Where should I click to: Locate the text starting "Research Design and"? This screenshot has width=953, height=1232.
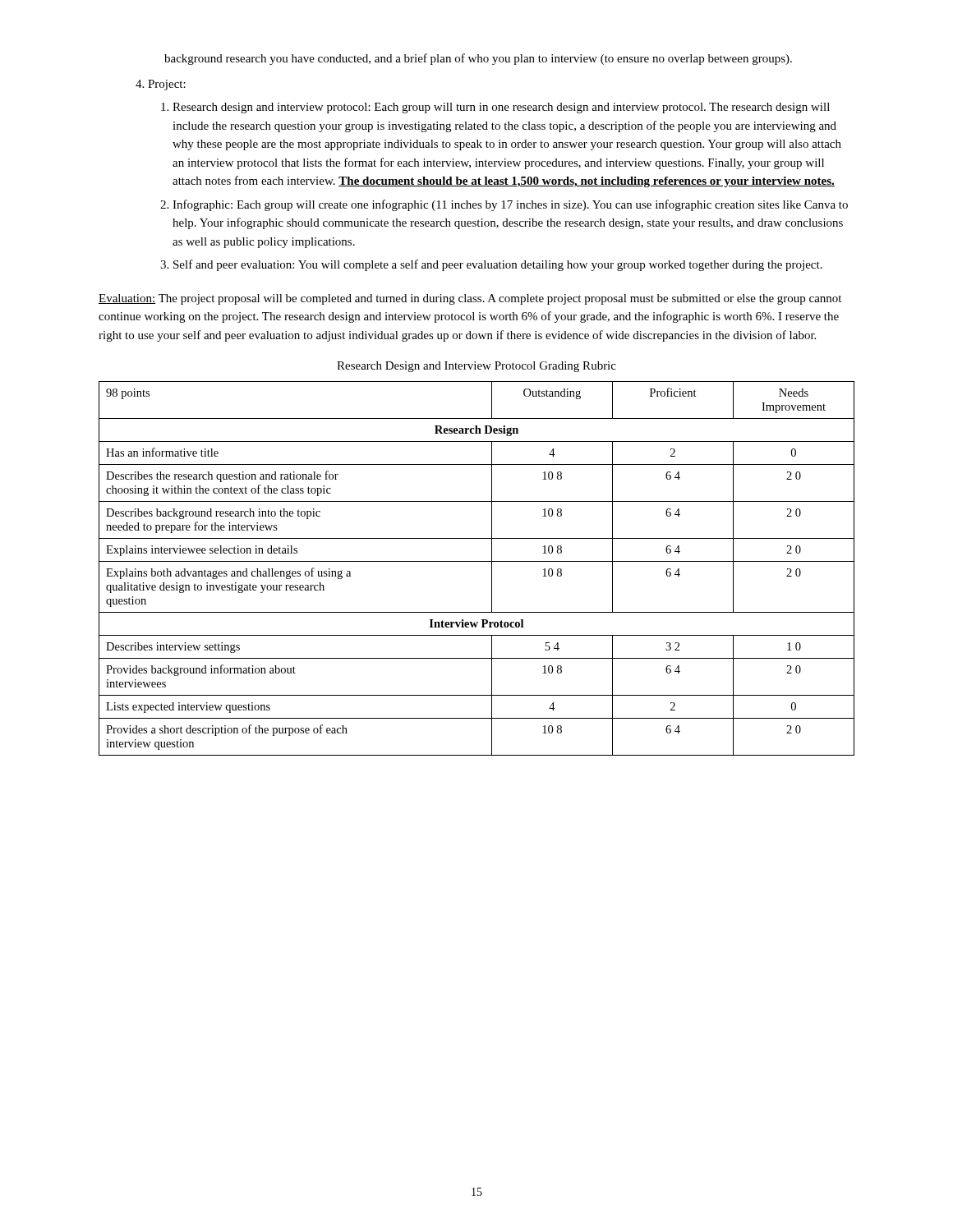[476, 365]
